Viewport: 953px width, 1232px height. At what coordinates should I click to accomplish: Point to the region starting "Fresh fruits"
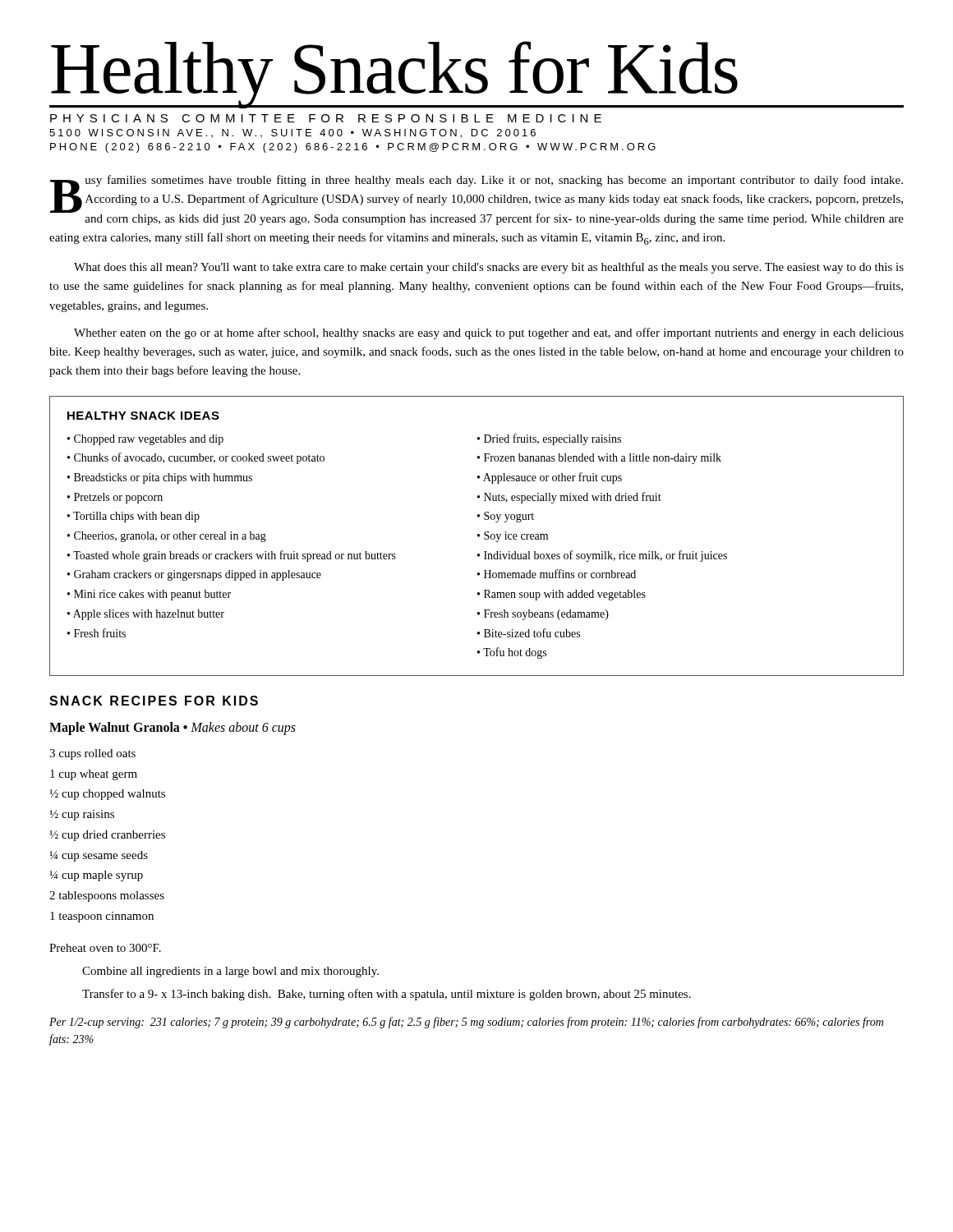click(100, 633)
